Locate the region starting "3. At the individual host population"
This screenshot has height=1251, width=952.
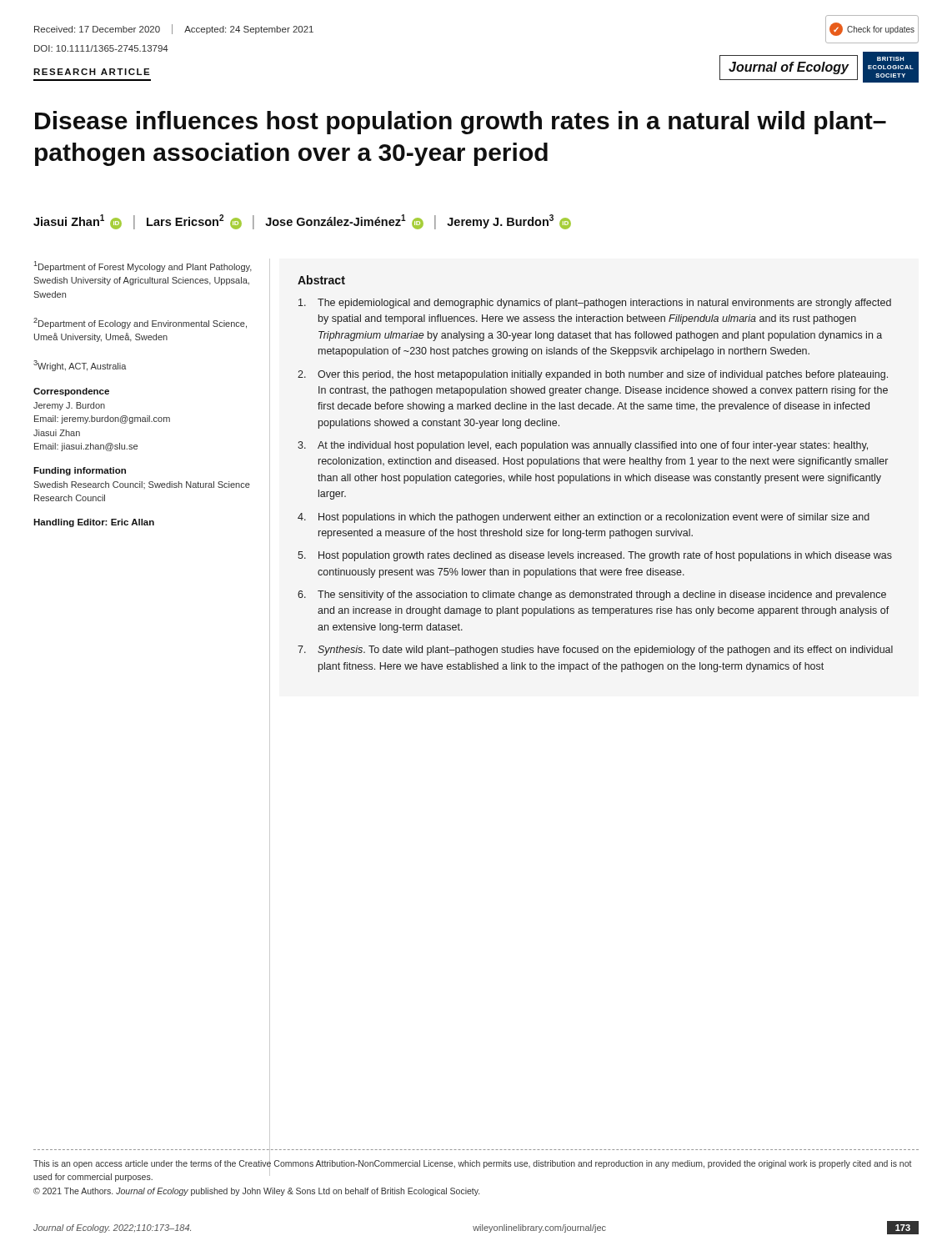click(599, 470)
